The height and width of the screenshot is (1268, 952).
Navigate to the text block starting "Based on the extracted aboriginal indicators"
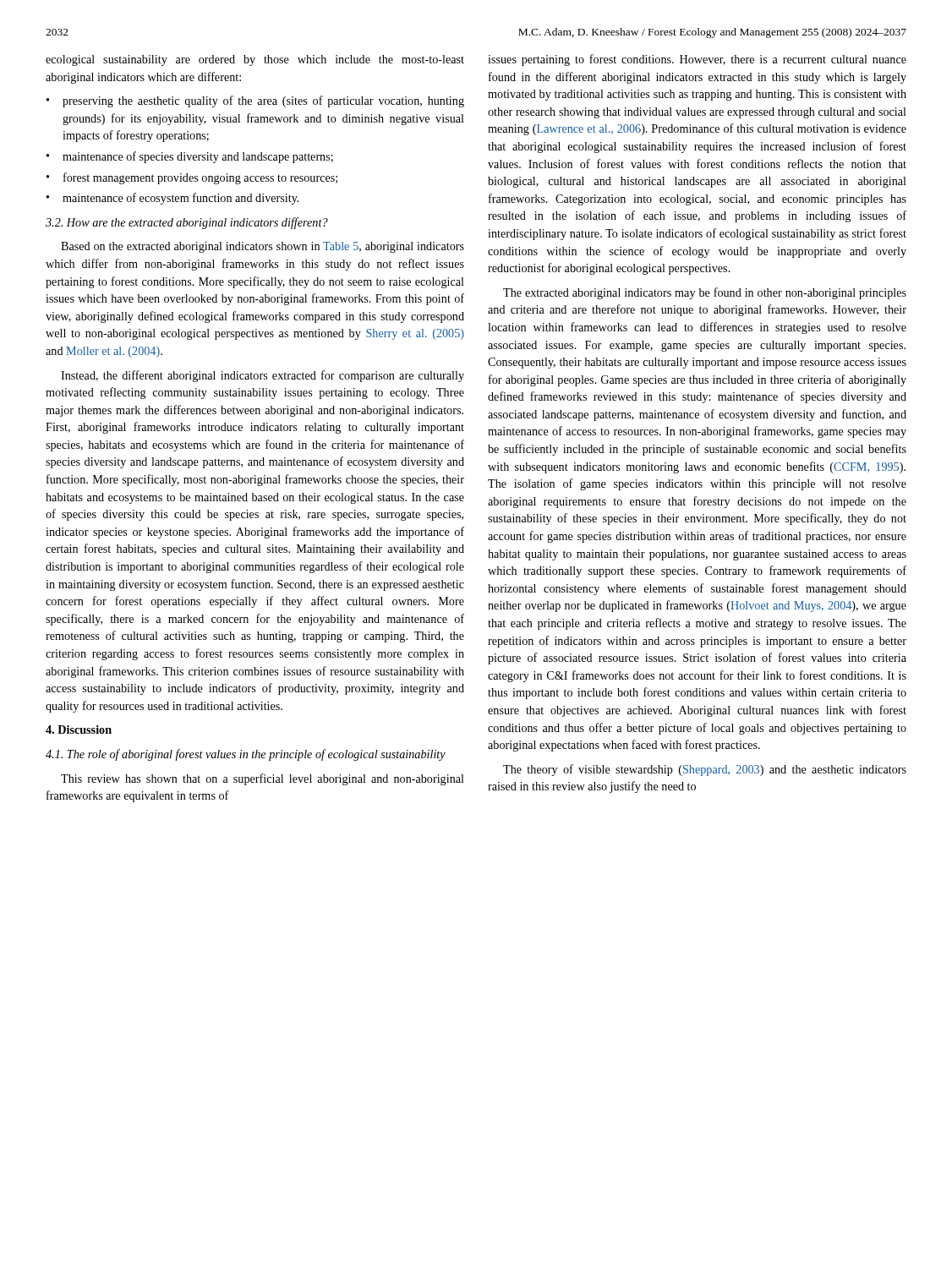[255, 476]
